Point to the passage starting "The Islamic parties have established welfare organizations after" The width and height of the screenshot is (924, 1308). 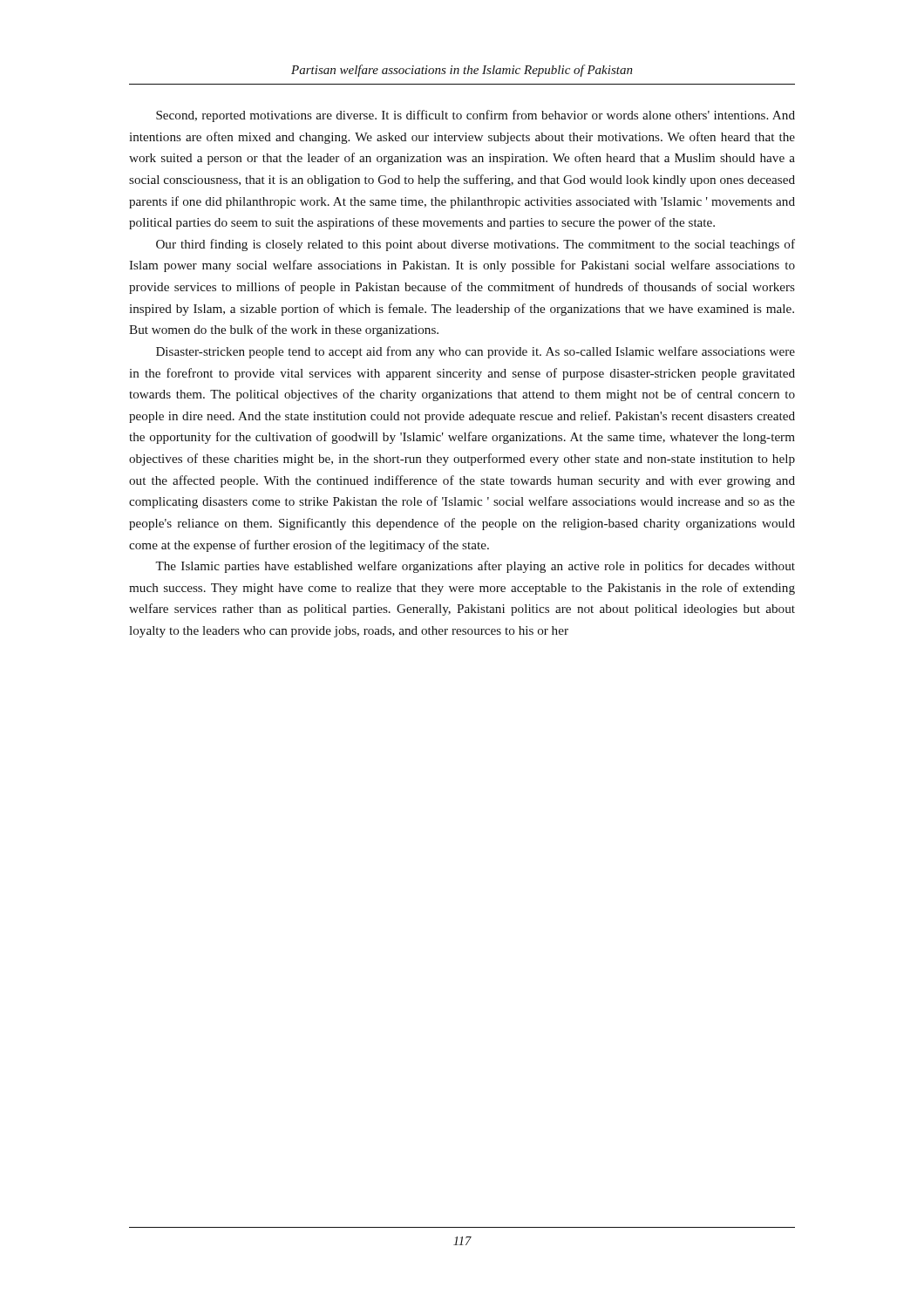pyautogui.click(x=462, y=599)
